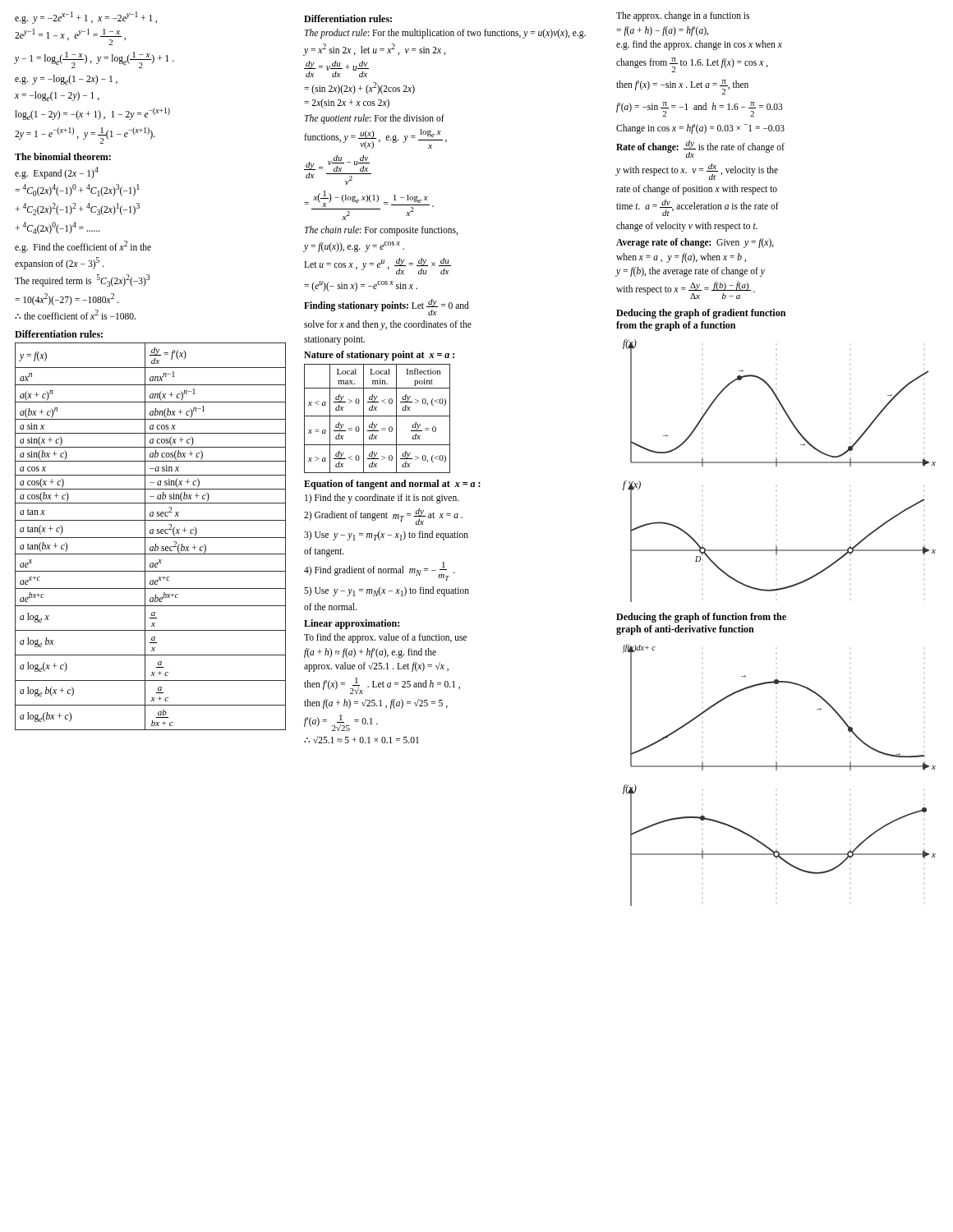Find the table that mentions "− a sin x"
Image resolution: width=953 pixels, height=1232 pixels.
coord(150,536)
